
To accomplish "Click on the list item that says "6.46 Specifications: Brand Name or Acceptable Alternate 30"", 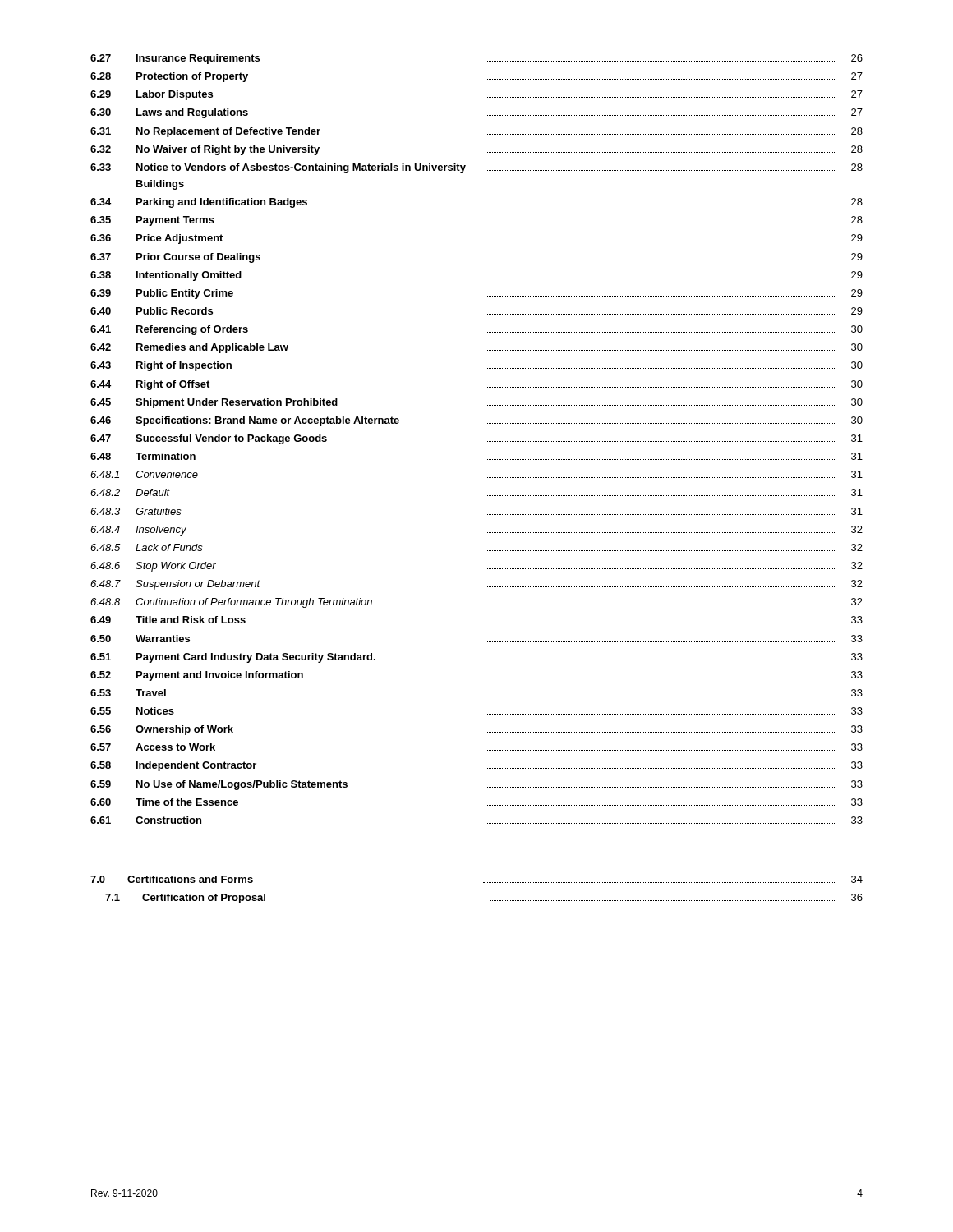I will coord(476,420).
